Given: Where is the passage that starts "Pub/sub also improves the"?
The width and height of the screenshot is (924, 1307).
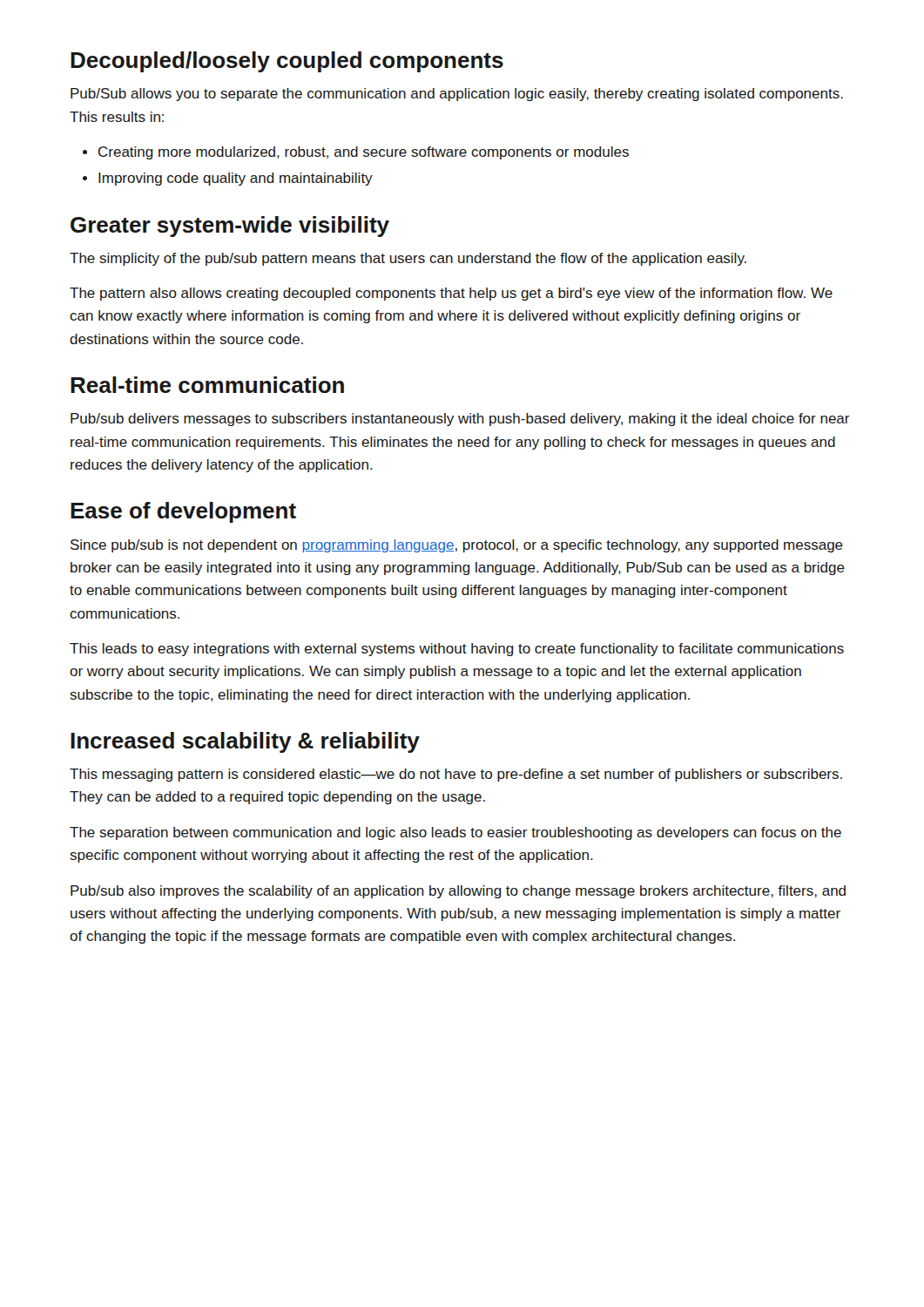Looking at the screenshot, I should (462, 914).
